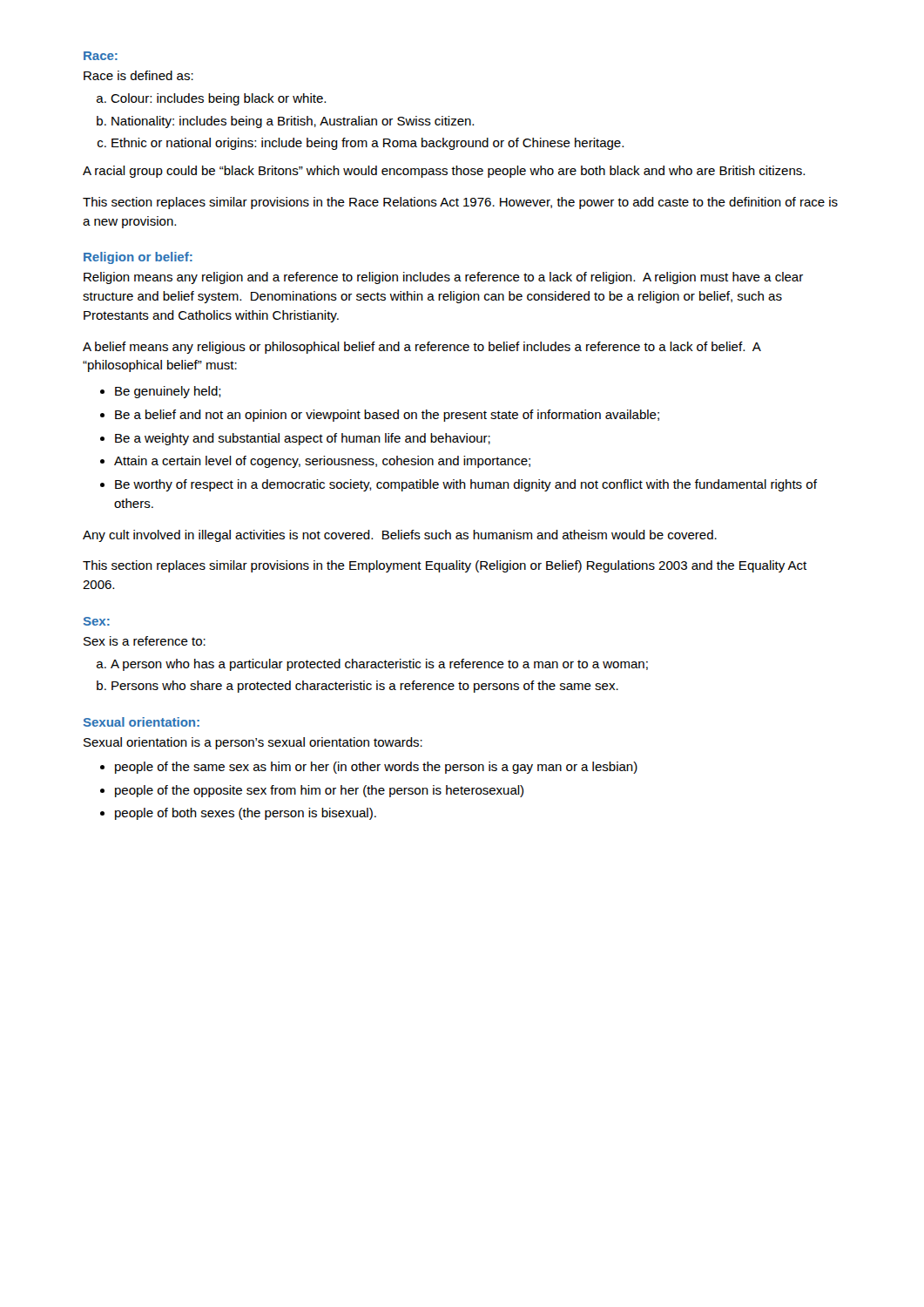Viewport: 924px width, 1307px height.
Task: Find the text block that says "Any cult involved"
Action: point(400,534)
